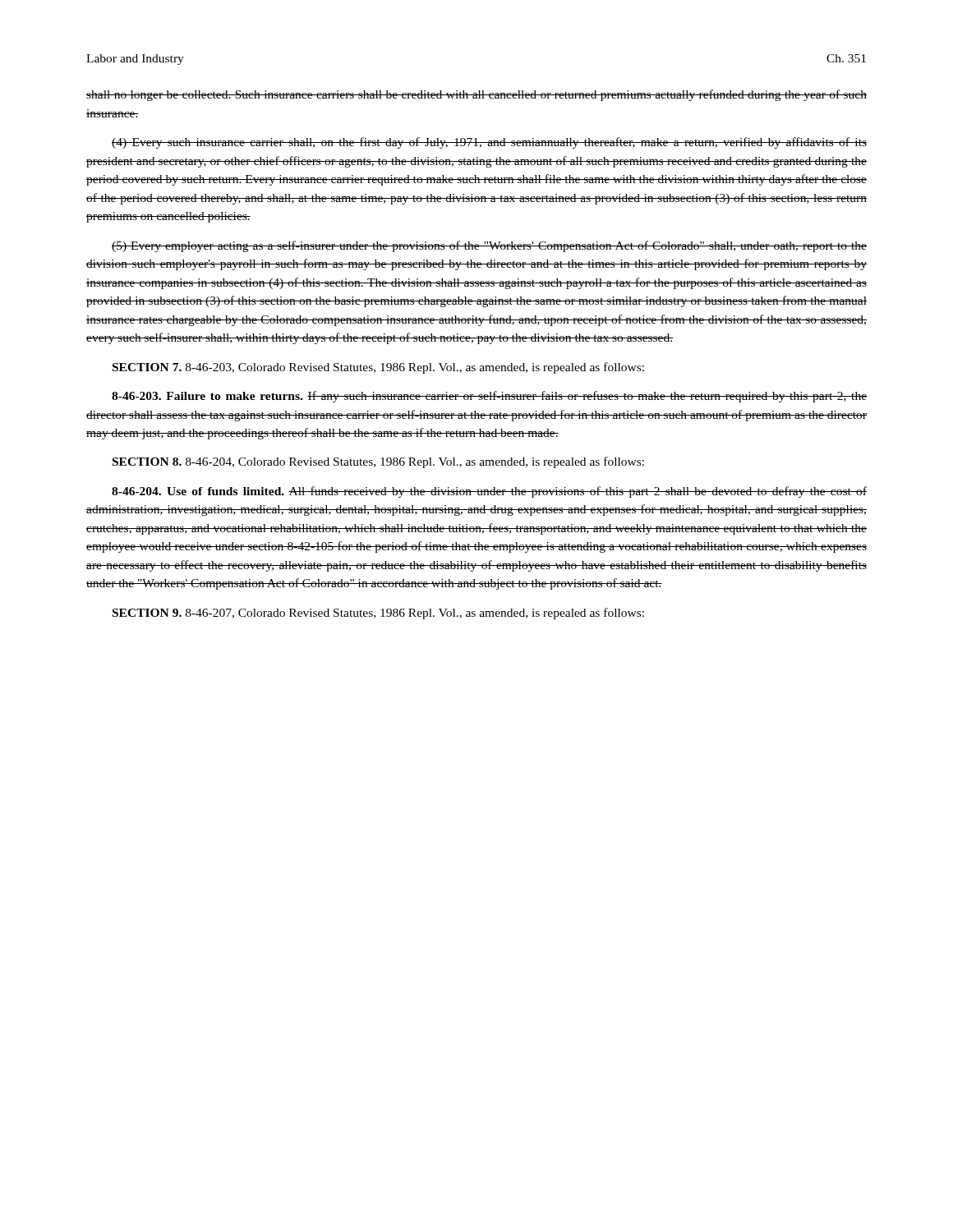Click the passage that begins "SECTION 8. 8-46-204,"
The width and height of the screenshot is (953, 1232).
coord(476,462)
